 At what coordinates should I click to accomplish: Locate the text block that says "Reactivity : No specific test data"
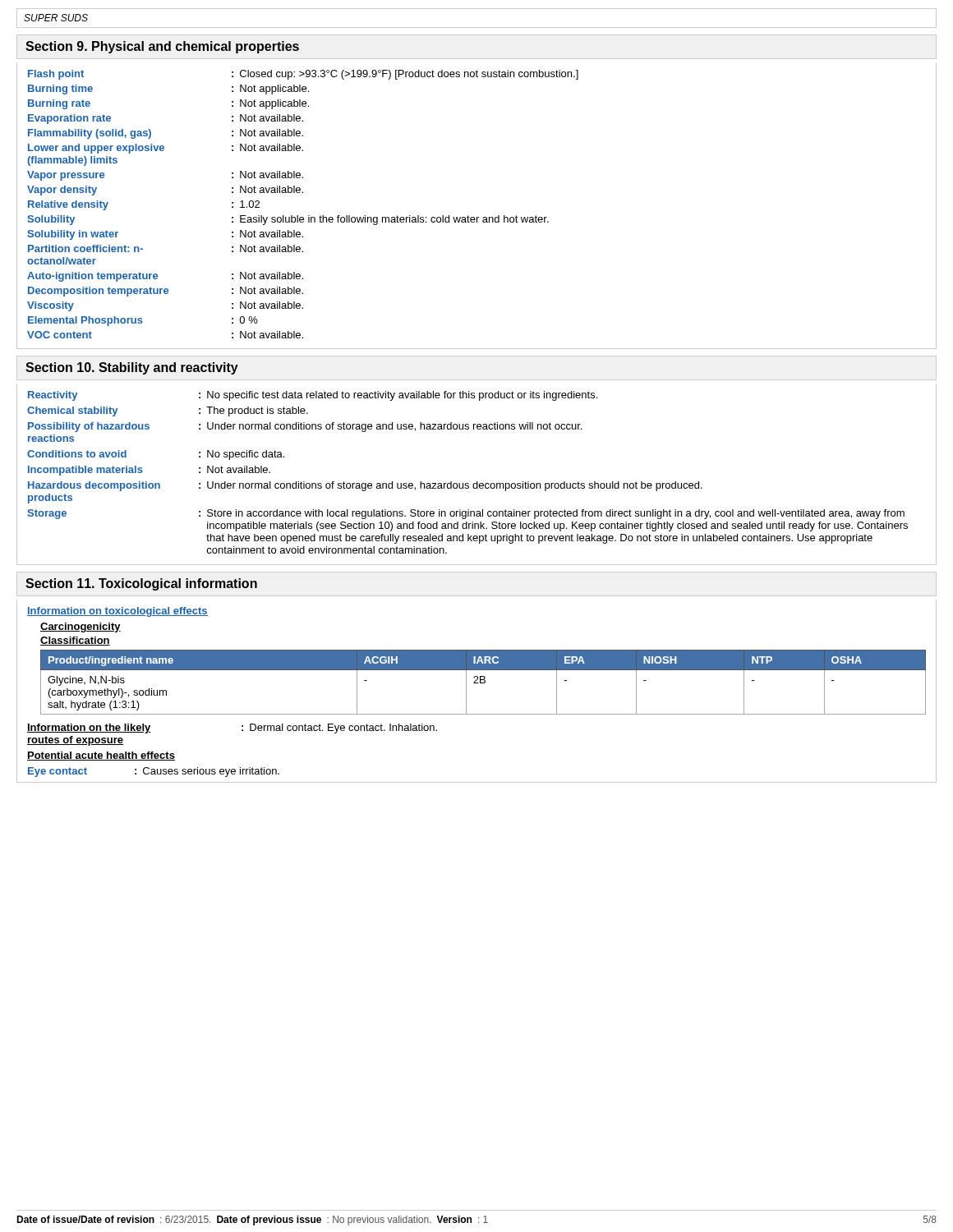point(476,472)
